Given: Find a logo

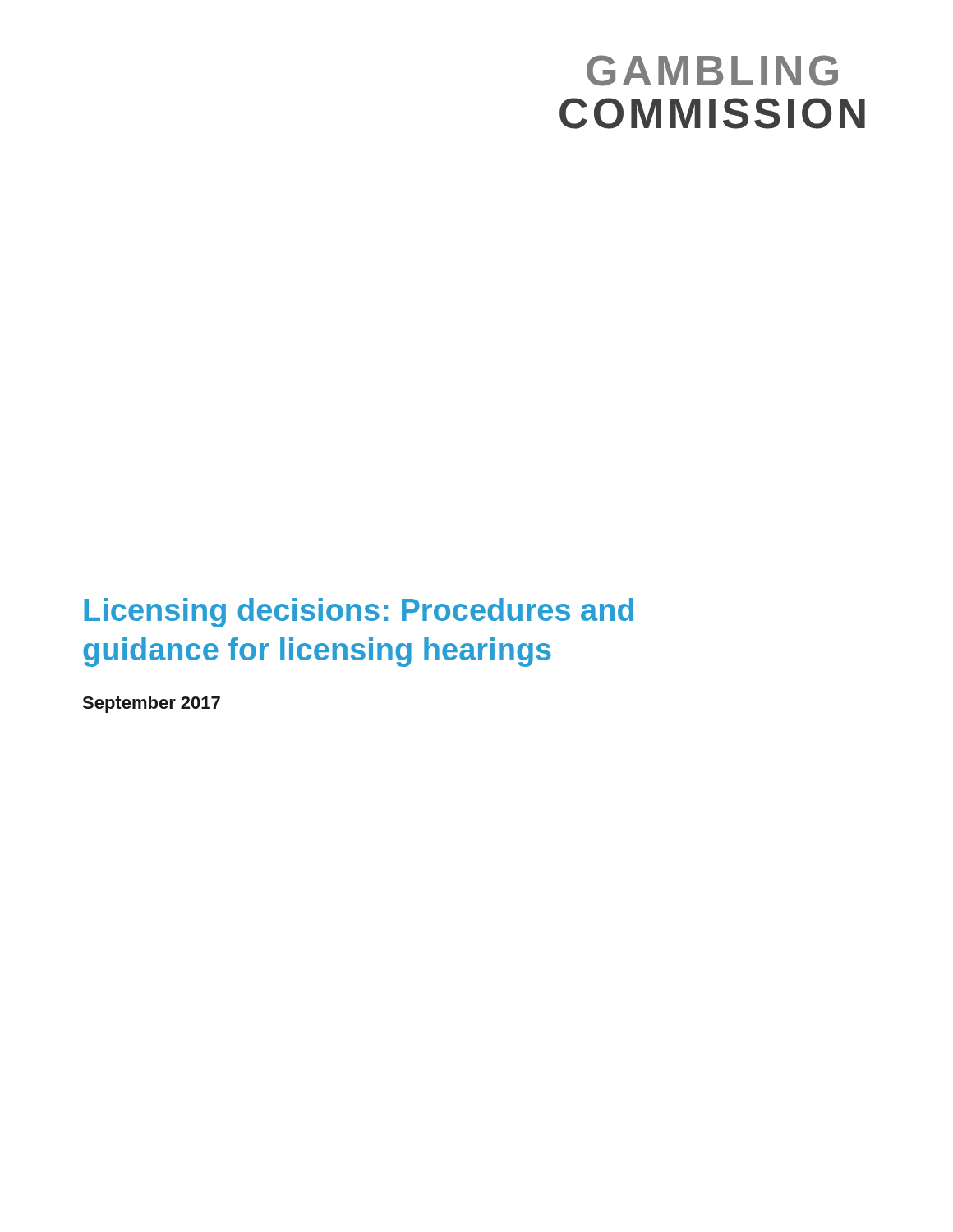Looking at the screenshot, I should [714, 92].
